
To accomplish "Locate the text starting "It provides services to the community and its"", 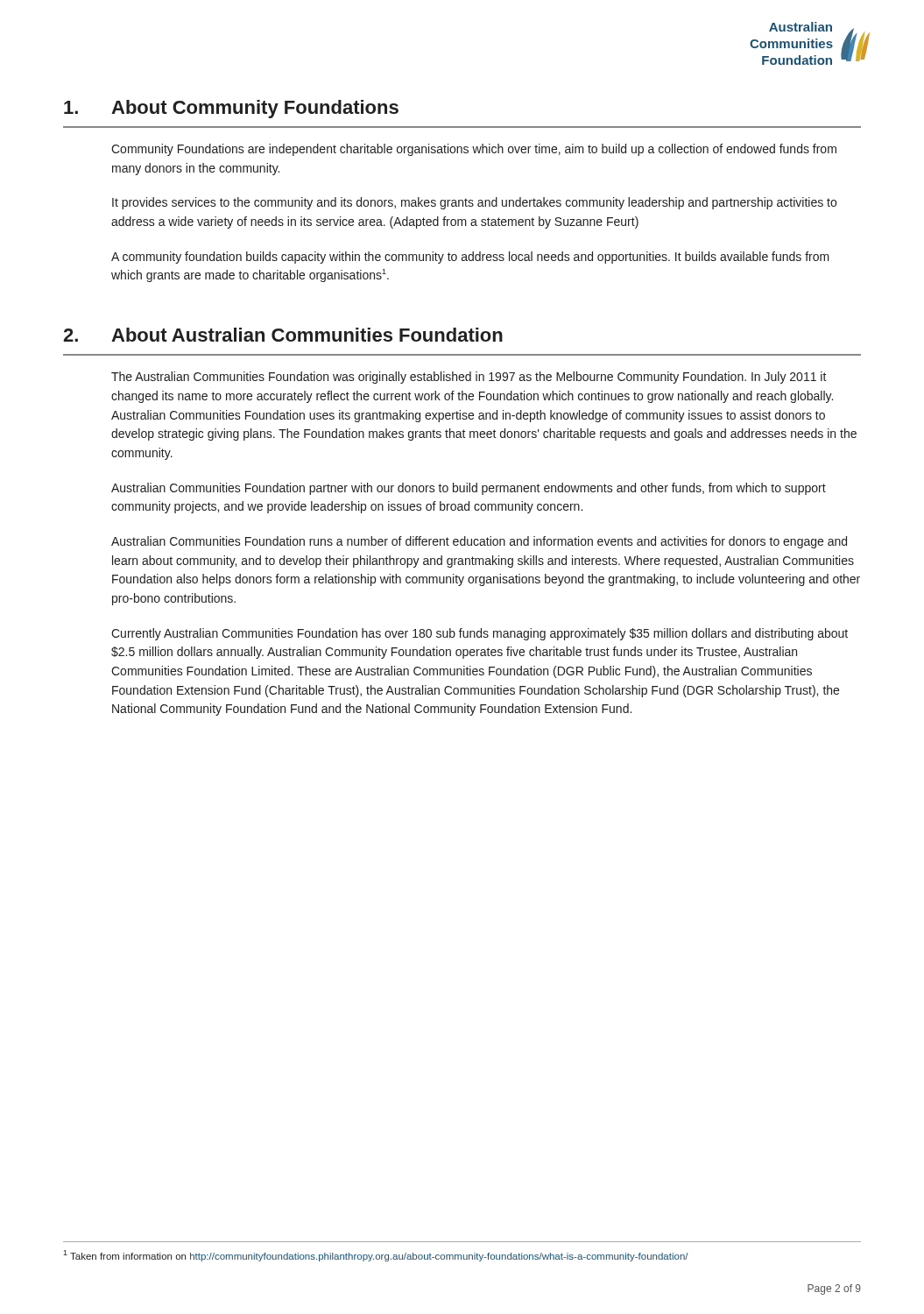I will click(474, 212).
